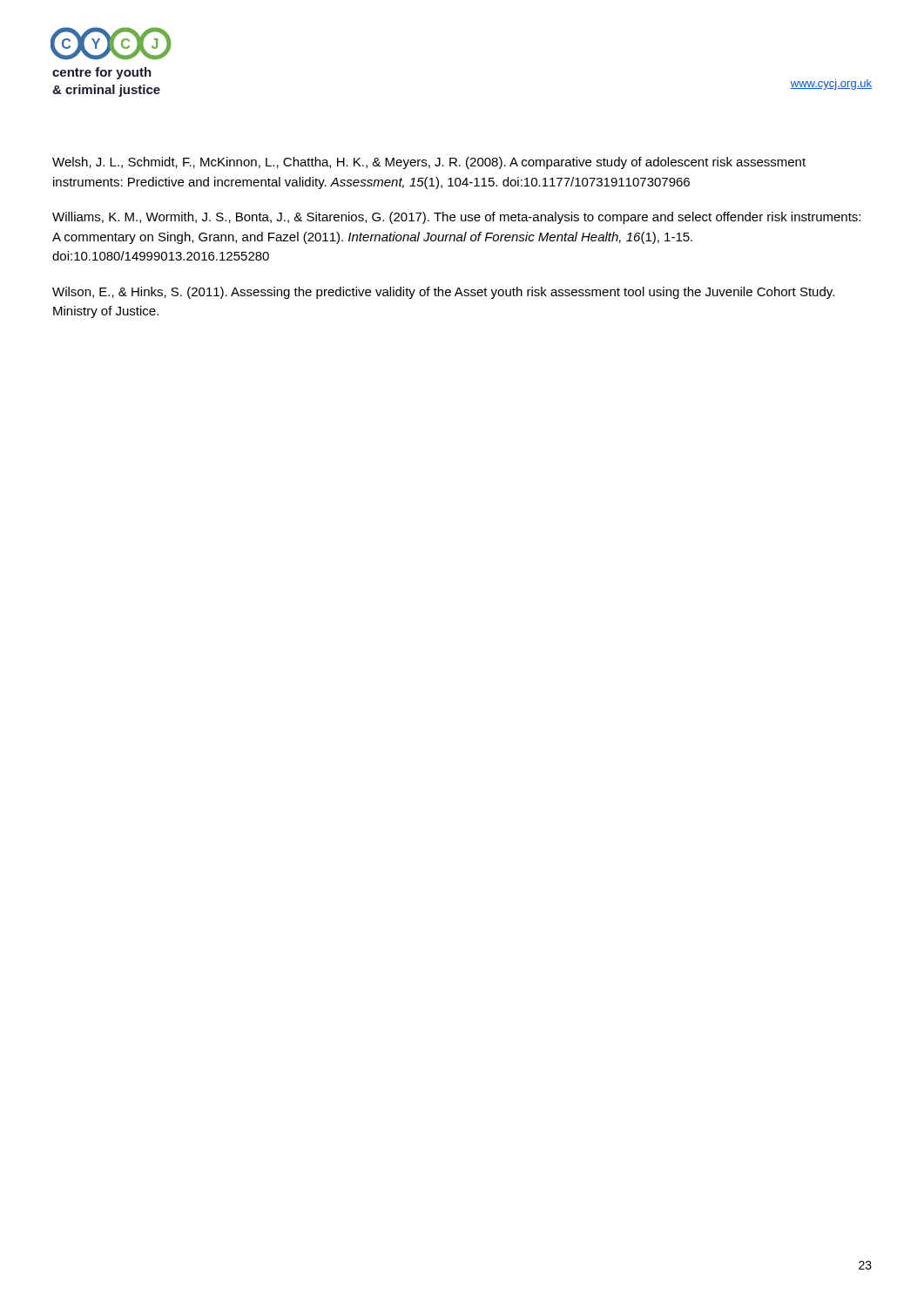Viewport: 924px width, 1307px height.
Task: Locate the block of text that opens with "Welsh, J. L., Schmidt, F., McKinnon, L.,"
Action: tap(429, 171)
